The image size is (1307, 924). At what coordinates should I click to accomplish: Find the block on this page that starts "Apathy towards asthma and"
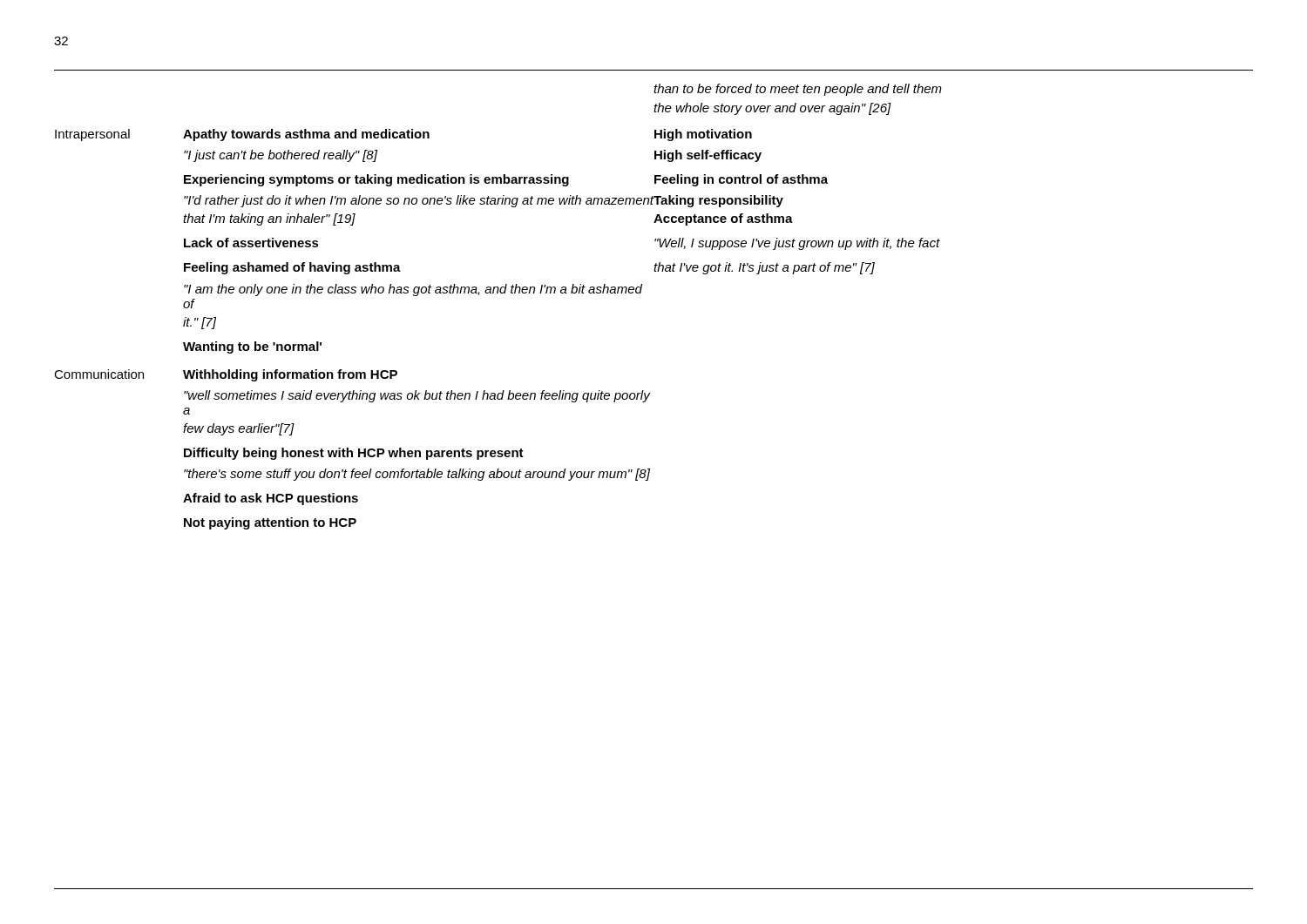pyautogui.click(x=306, y=134)
